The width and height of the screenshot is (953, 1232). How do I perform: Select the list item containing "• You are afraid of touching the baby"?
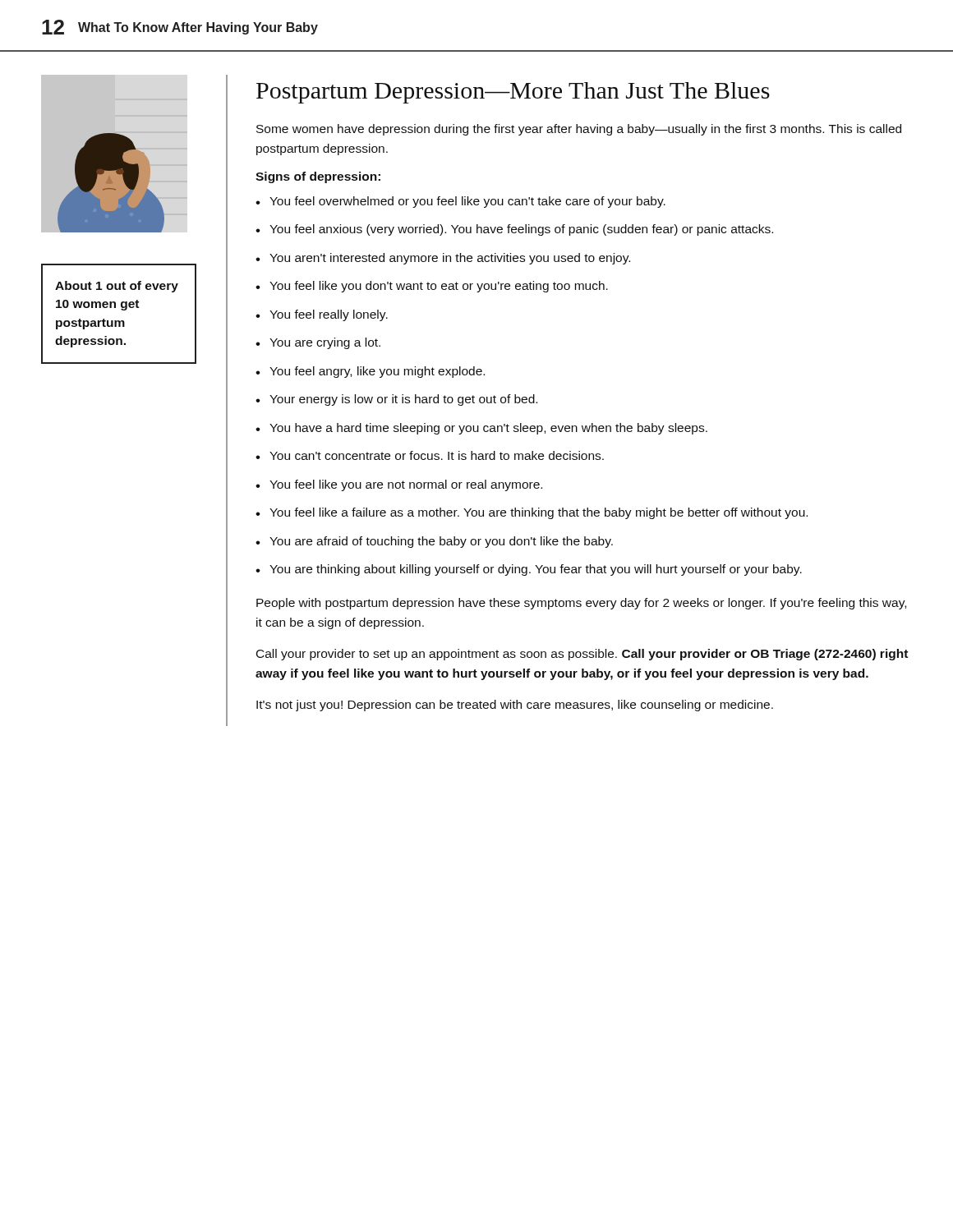[435, 542]
